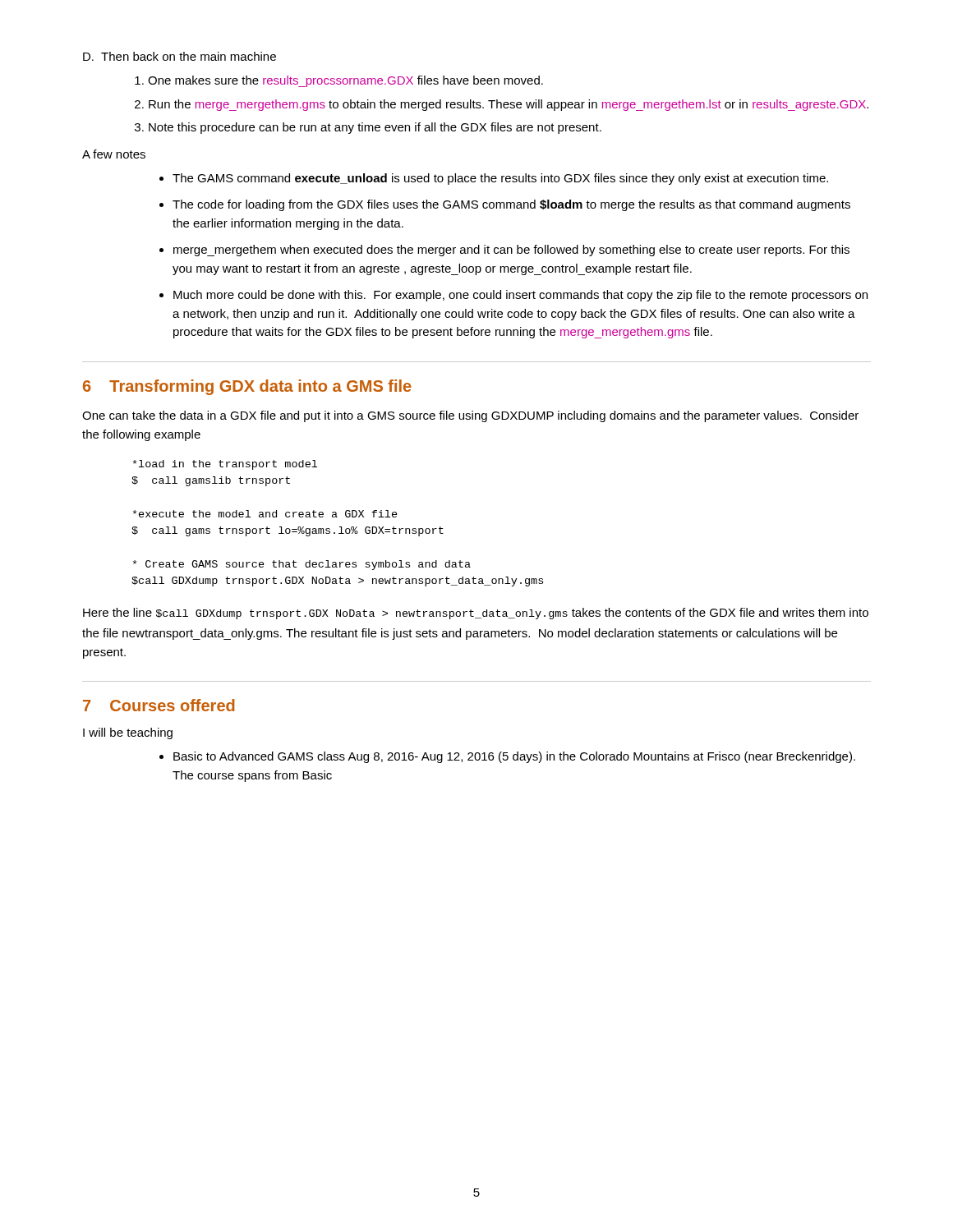
Task: Locate the text block that reads "load in the"
Action: pos(225,465)
